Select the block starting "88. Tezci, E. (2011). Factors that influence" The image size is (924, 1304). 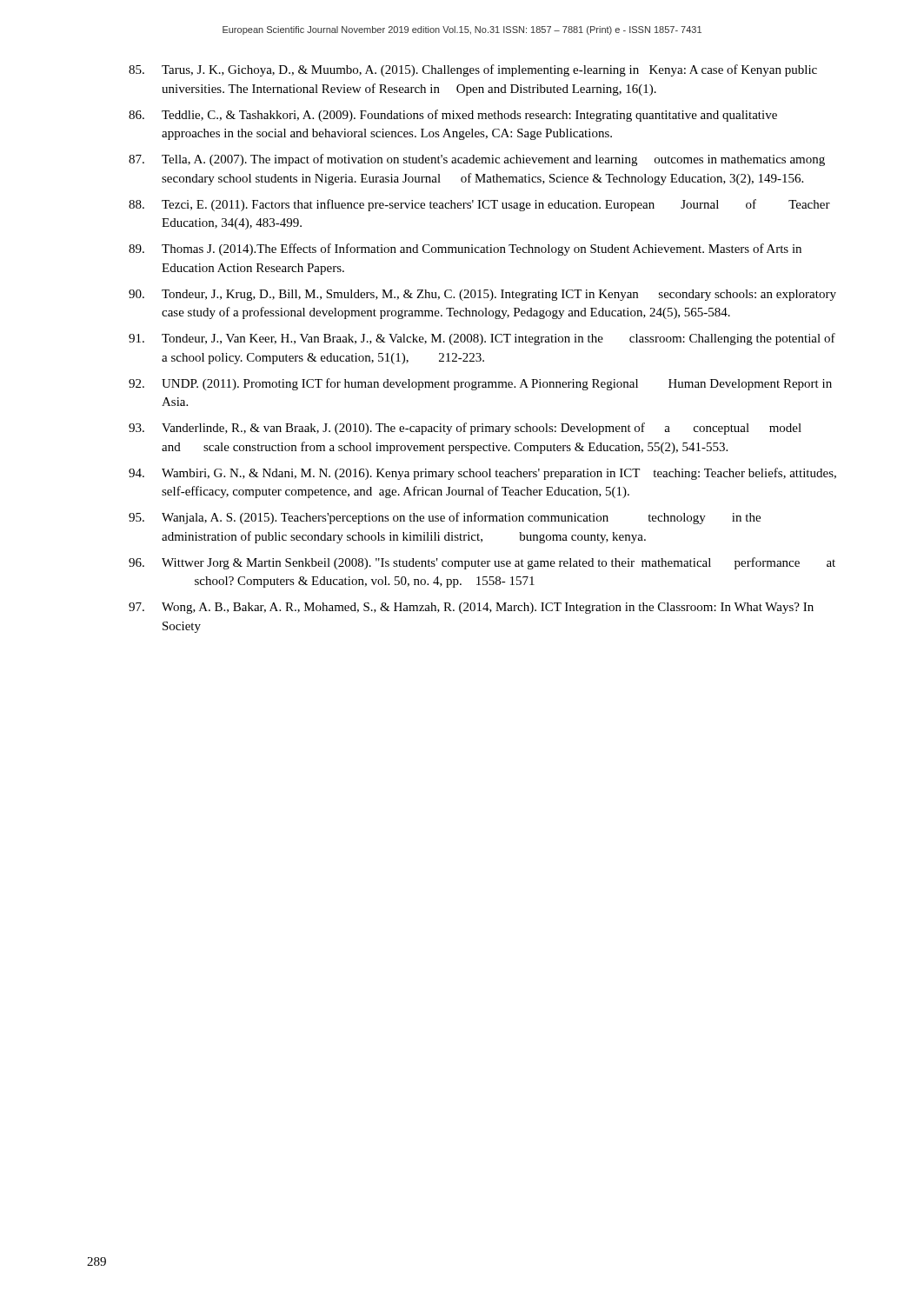click(x=483, y=214)
